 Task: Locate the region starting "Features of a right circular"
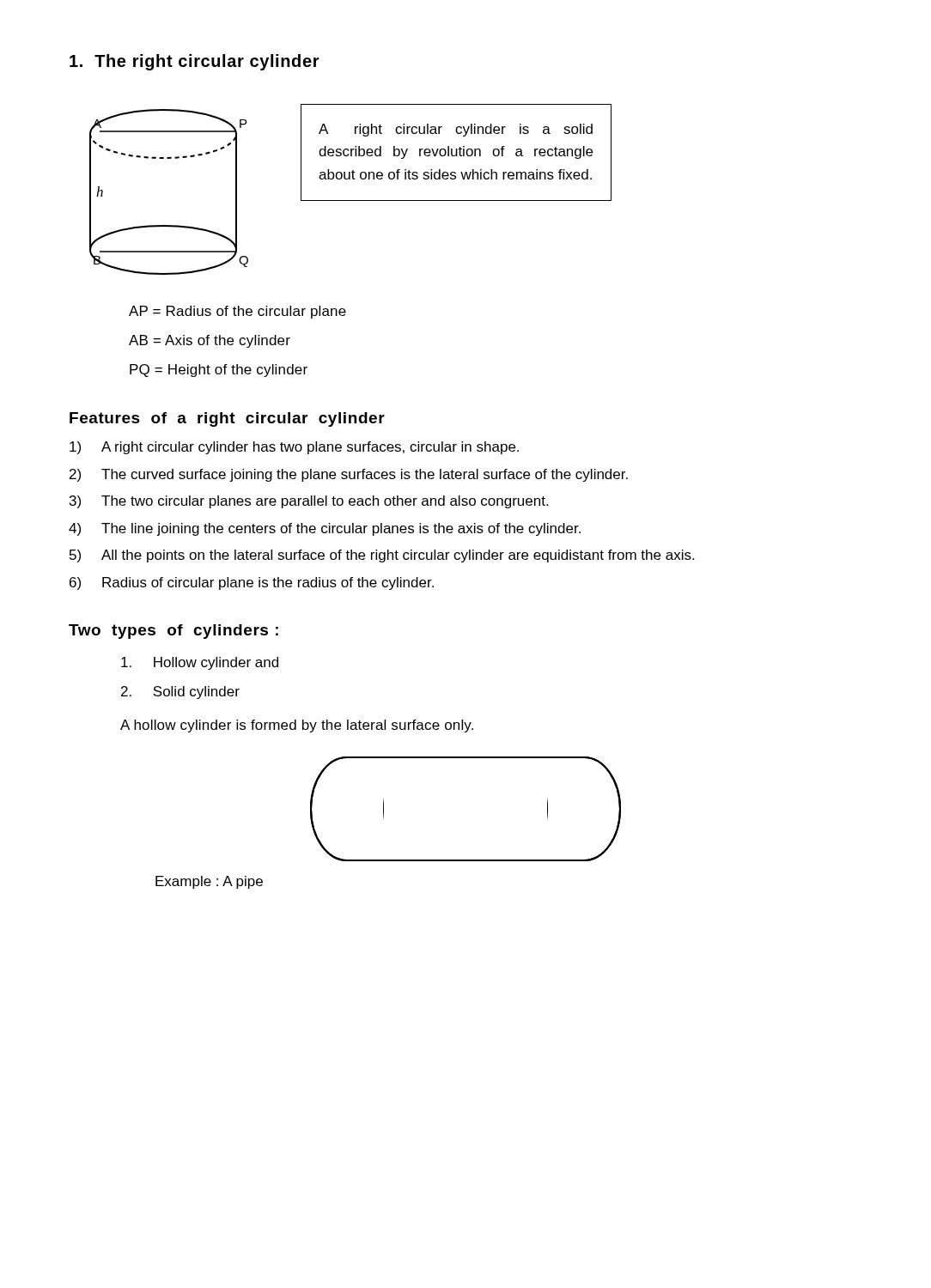coord(227,418)
